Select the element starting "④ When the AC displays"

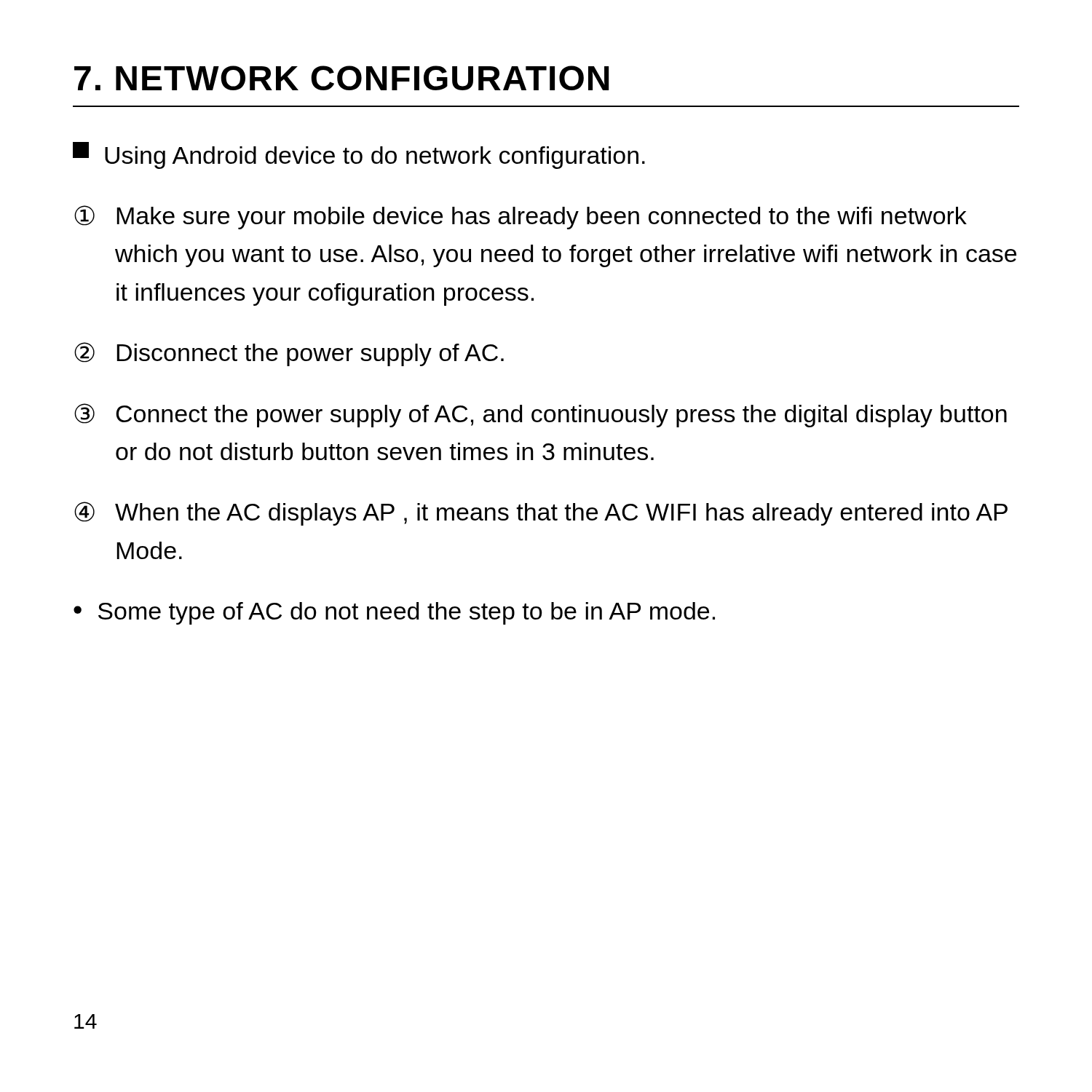(546, 531)
